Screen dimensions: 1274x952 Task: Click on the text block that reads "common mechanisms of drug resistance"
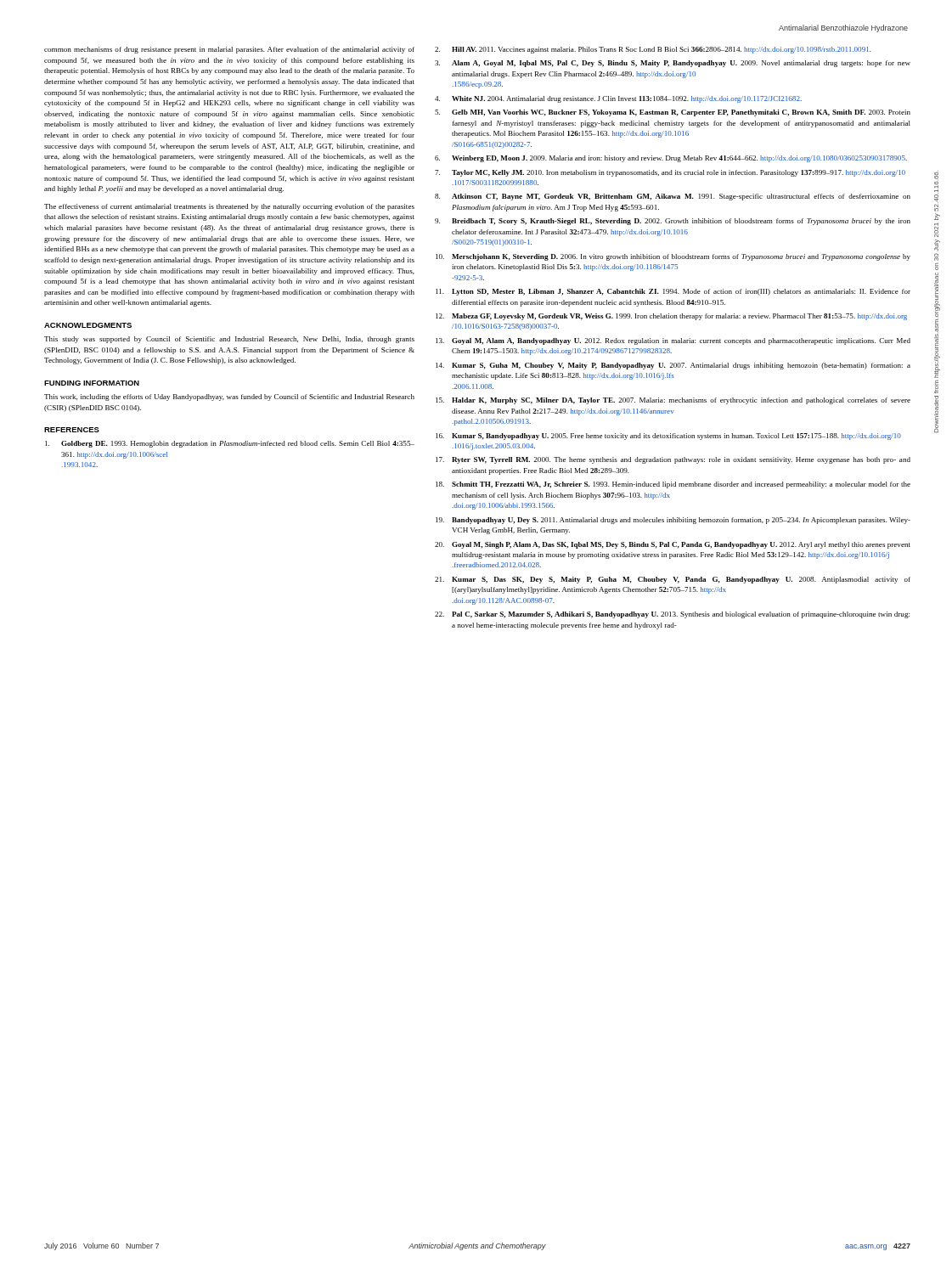point(229,119)
